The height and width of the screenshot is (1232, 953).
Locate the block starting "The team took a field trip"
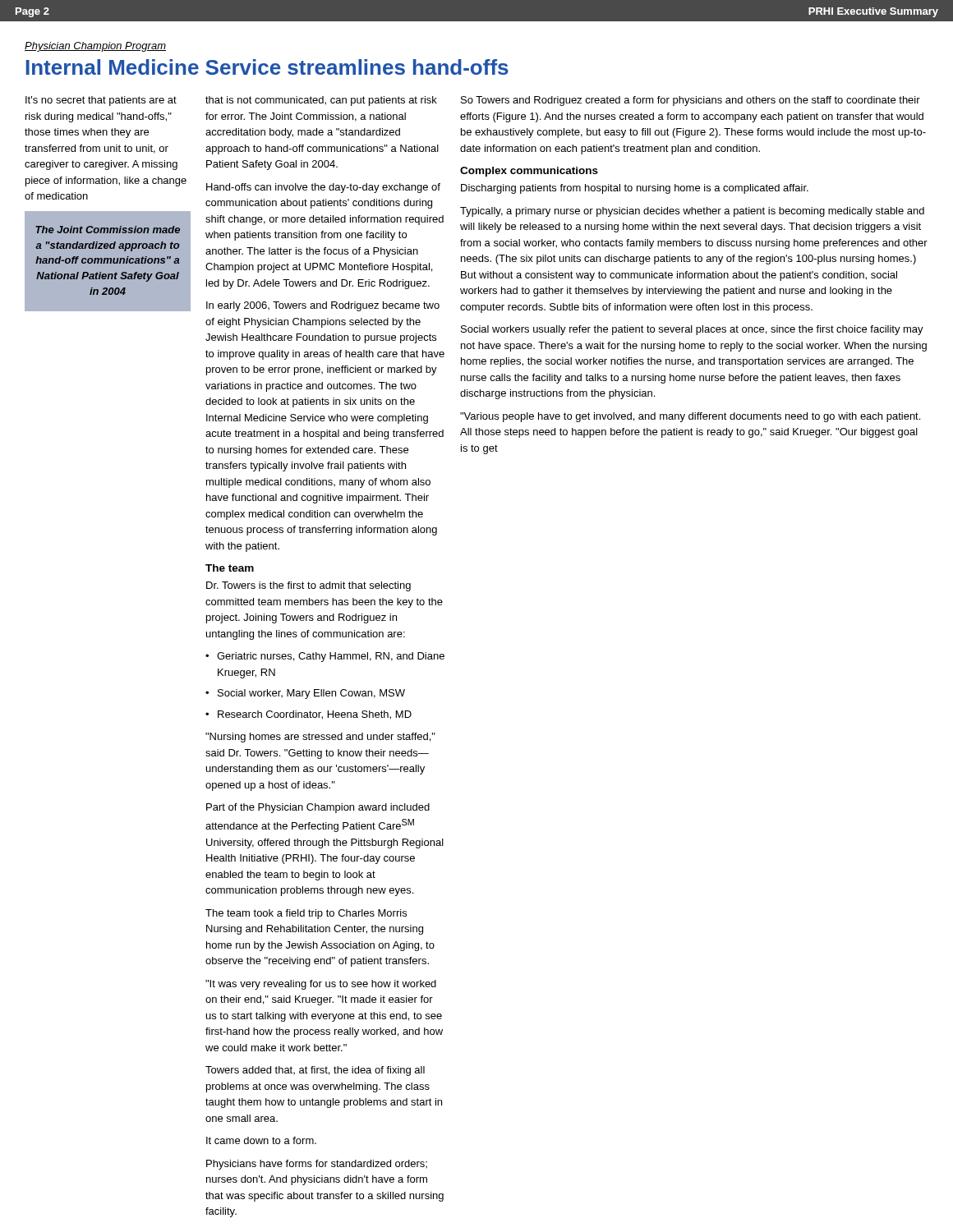320,937
